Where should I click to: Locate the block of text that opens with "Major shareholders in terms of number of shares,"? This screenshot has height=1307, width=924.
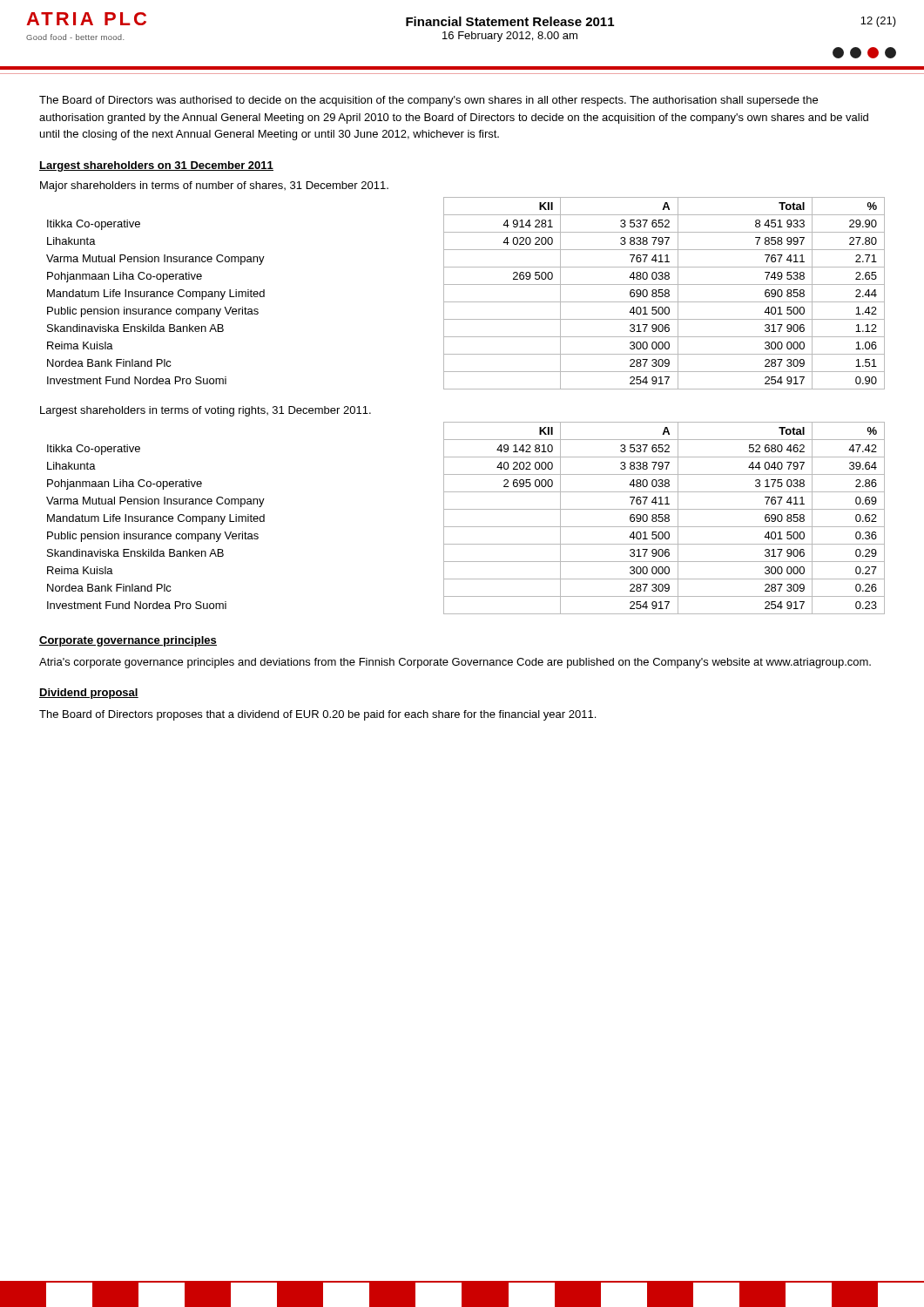[x=214, y=185]
